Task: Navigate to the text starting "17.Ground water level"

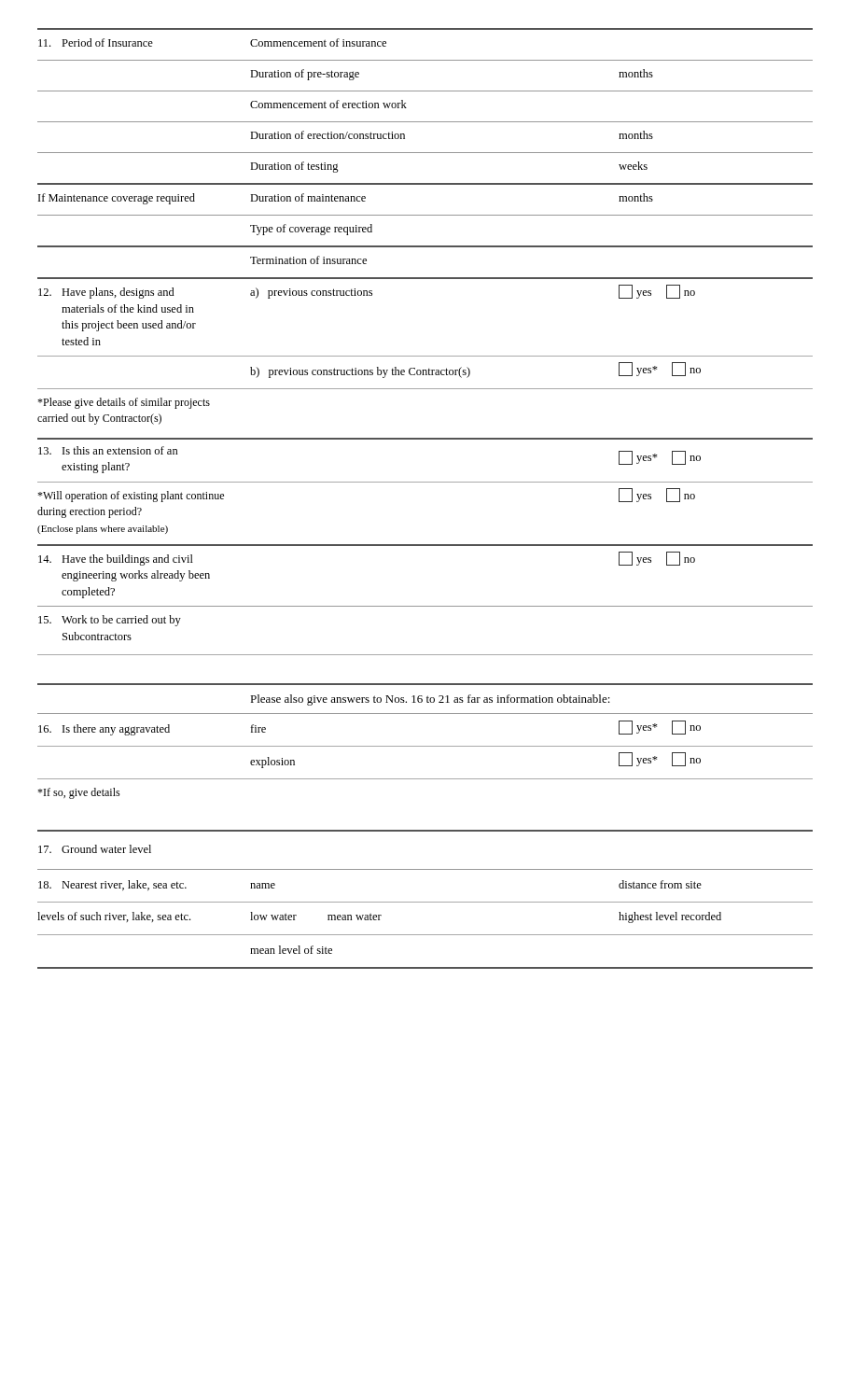Action: point(124,849)
